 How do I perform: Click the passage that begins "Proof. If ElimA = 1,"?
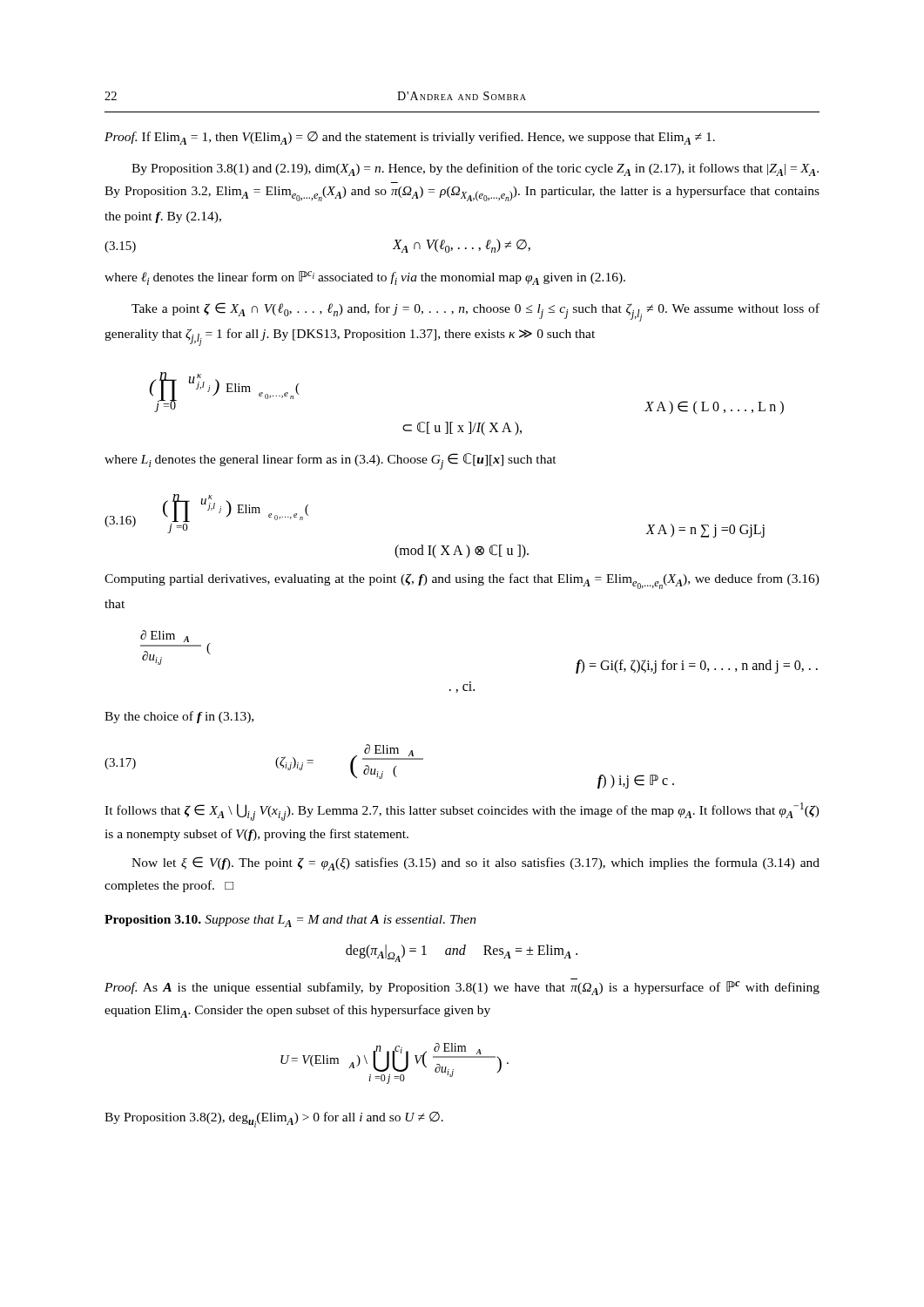coord(410,138)
